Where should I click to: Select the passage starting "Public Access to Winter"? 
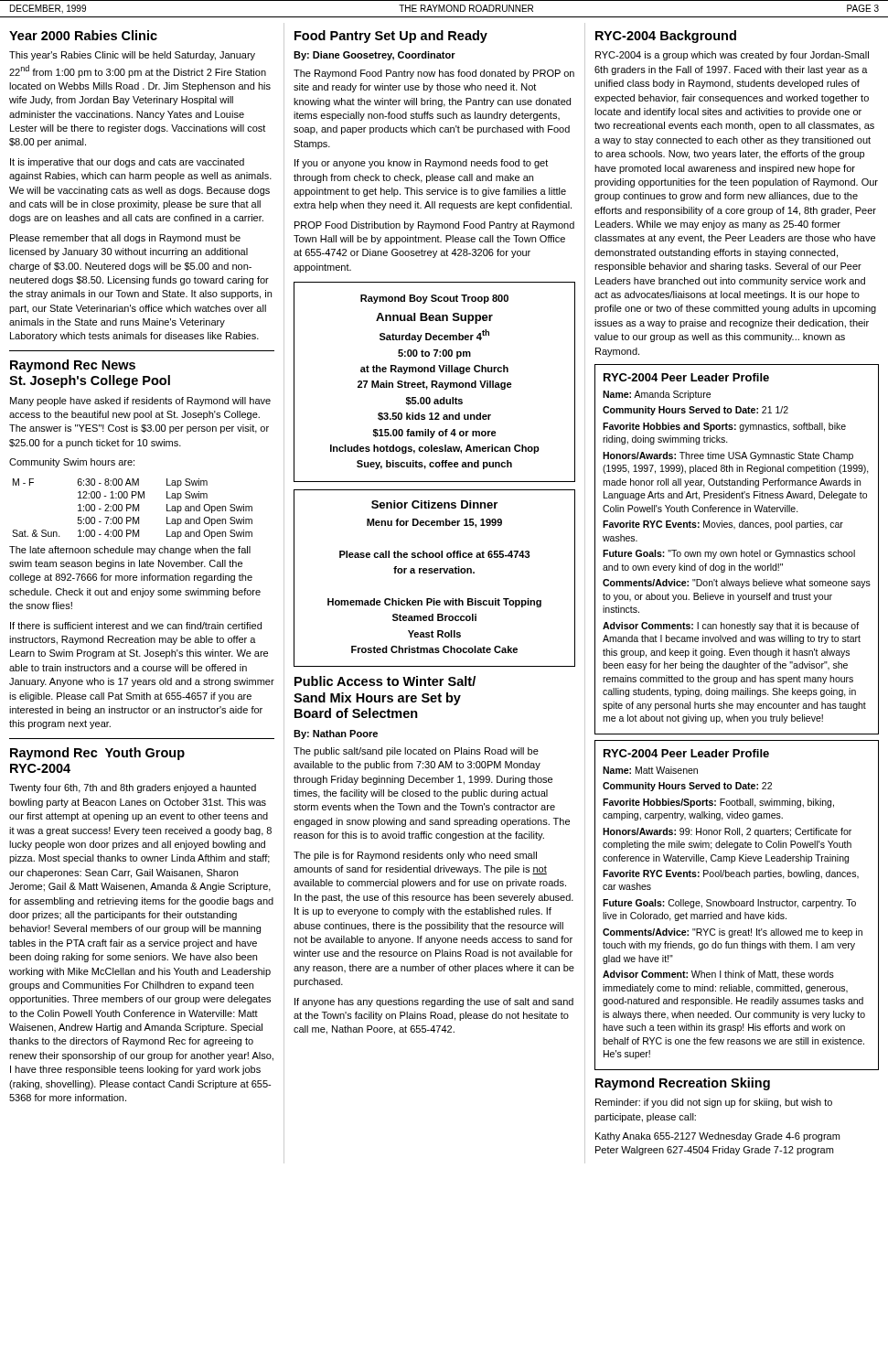(434, 698)
